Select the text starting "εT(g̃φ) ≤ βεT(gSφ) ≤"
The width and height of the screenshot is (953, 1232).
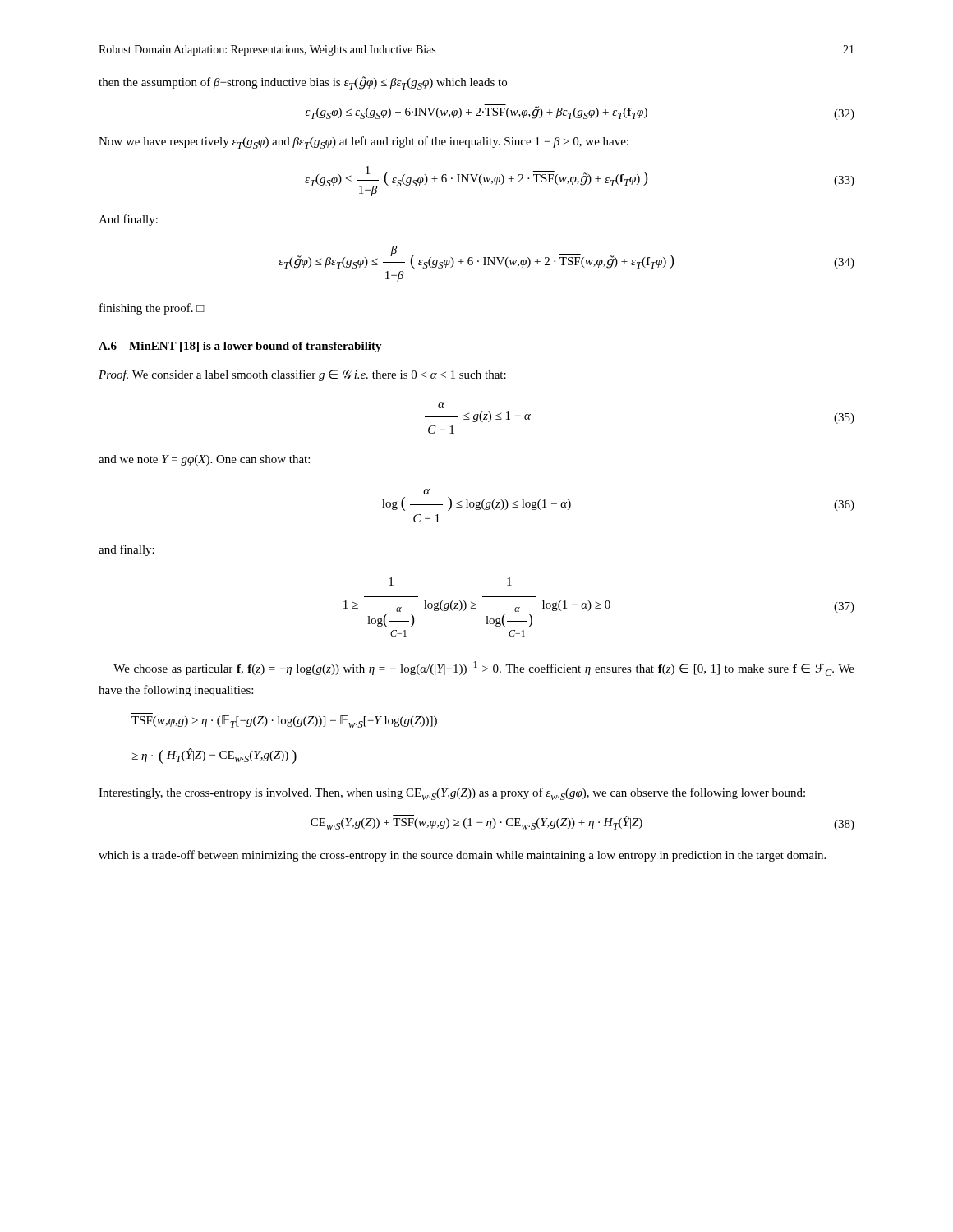coord(567,262)
